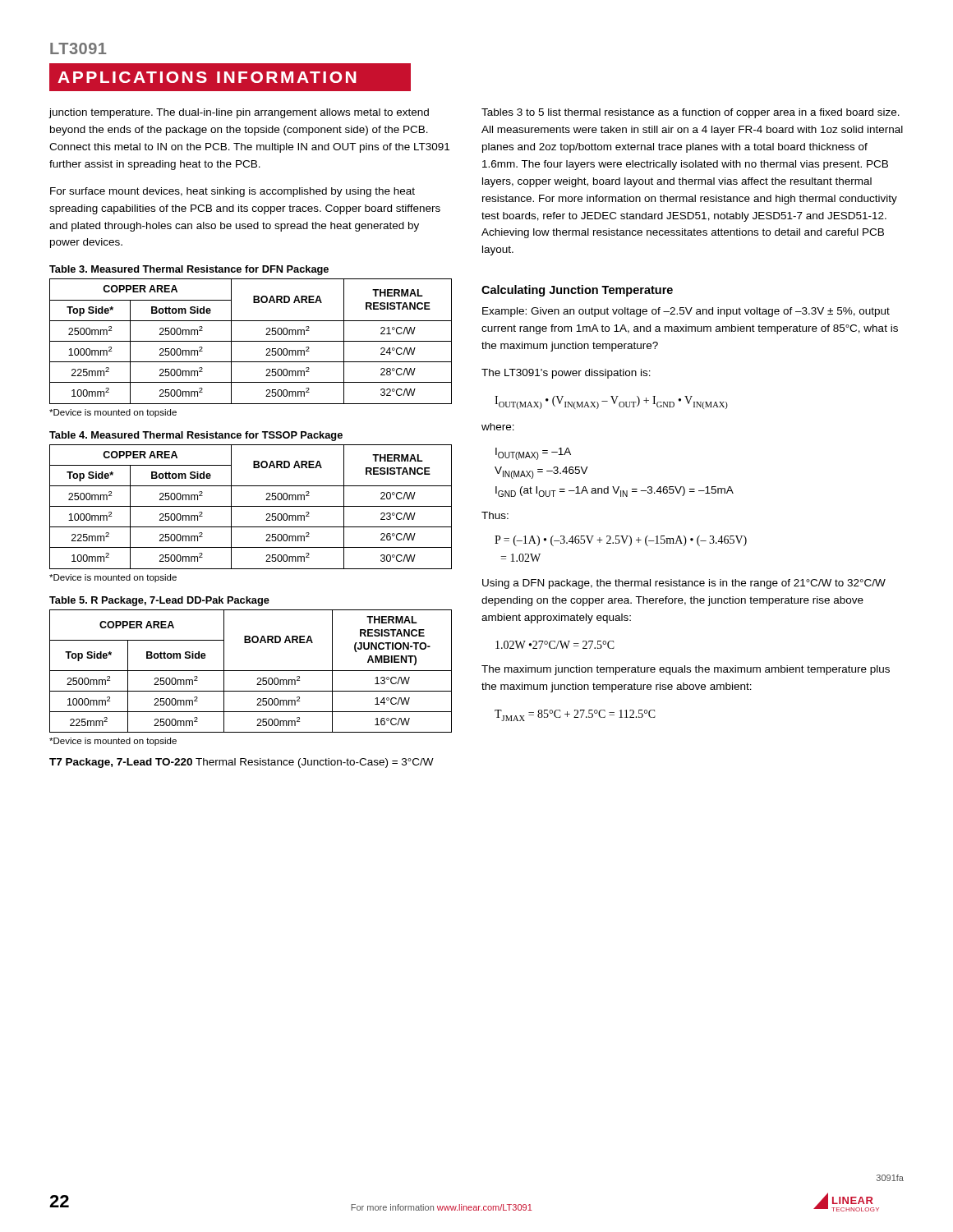This screenshot has width=953, height=1232.
Task: Locate the passage starting "IOUT(MAX) • (VIN(MAX) –"
Action: (x=611, y=402)
